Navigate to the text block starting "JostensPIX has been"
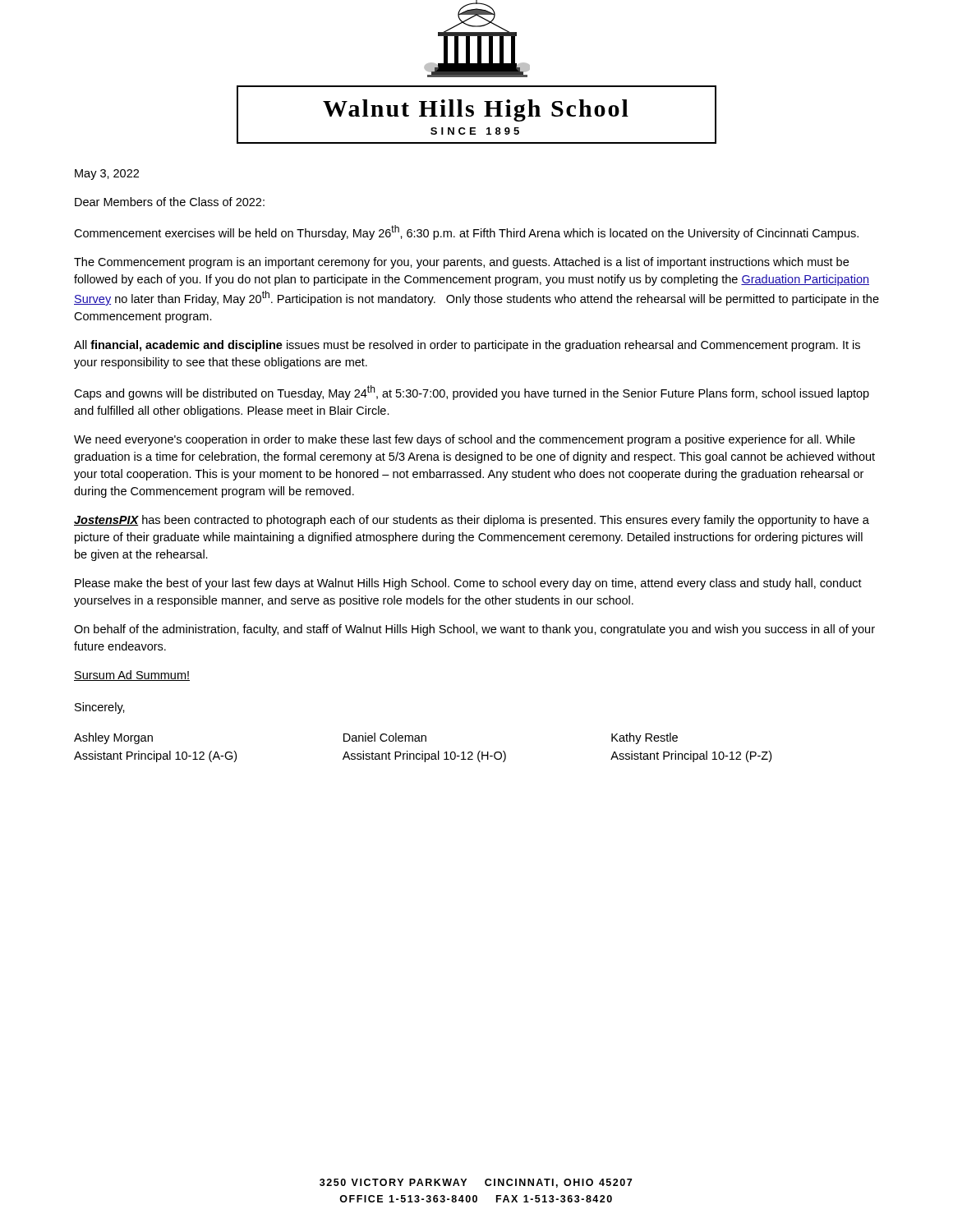953x1232 pixels. tap(471, 537)
